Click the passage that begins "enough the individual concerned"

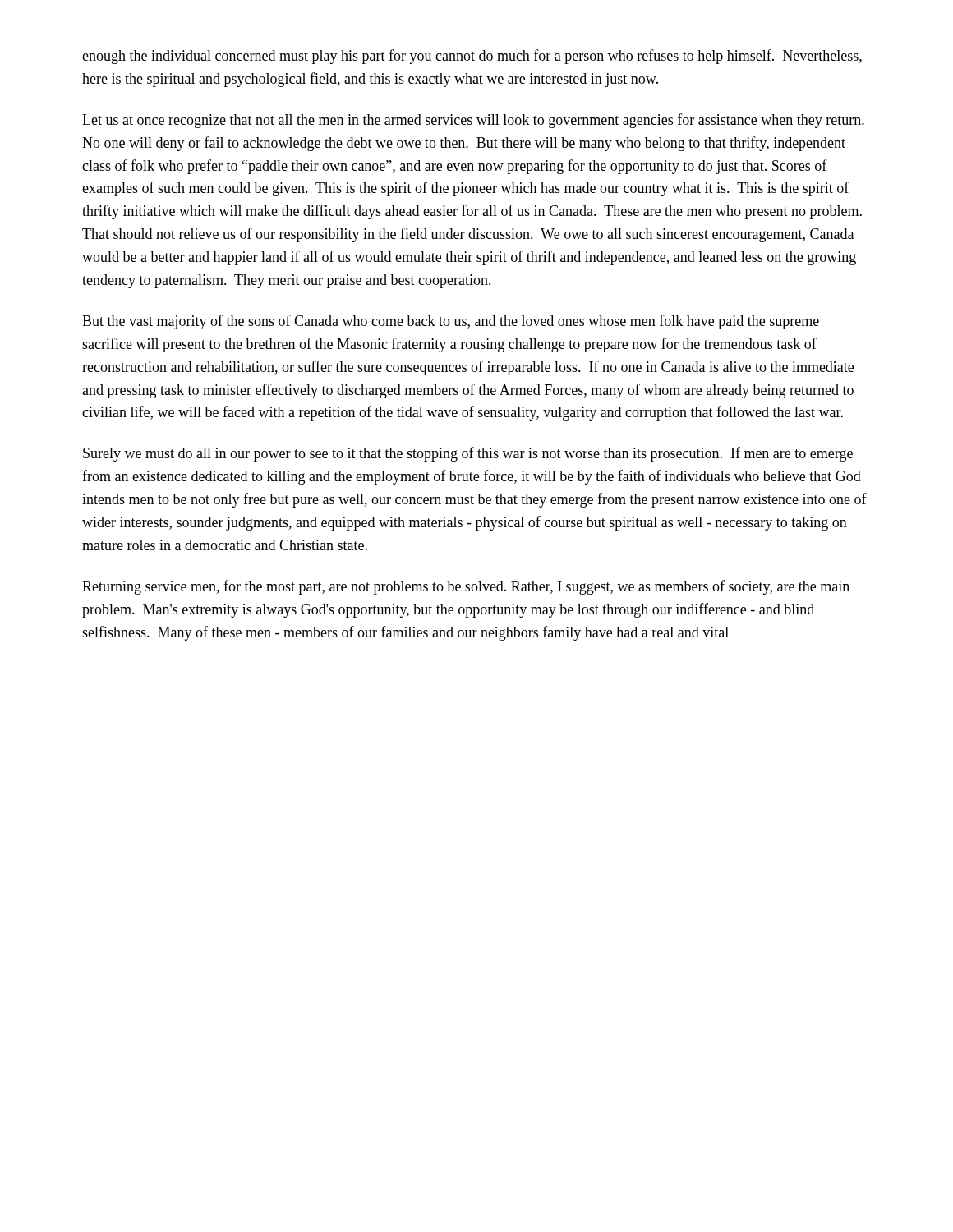(x=472, y=67)
